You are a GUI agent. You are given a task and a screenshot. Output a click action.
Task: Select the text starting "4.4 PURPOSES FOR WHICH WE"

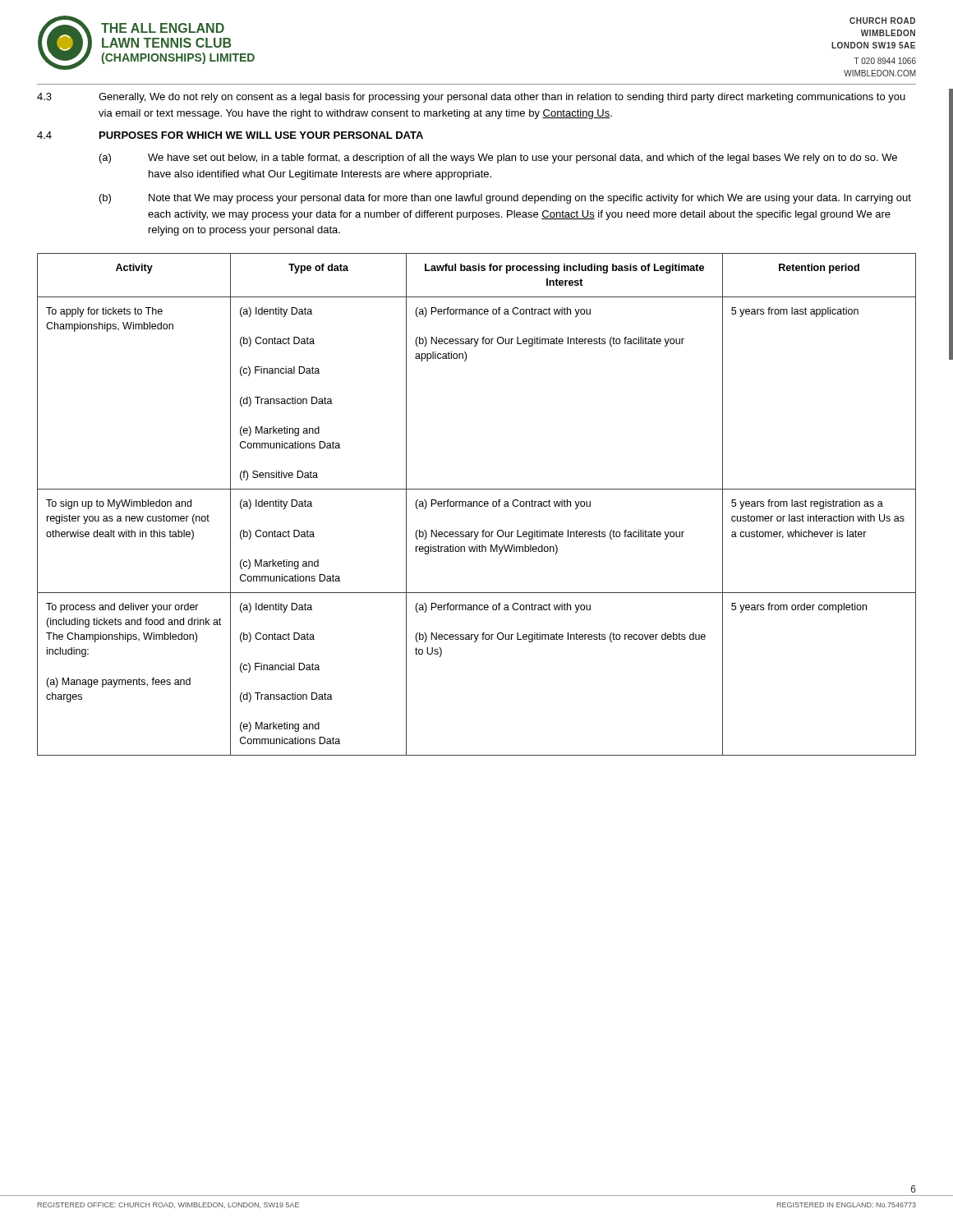pos(230,135)
